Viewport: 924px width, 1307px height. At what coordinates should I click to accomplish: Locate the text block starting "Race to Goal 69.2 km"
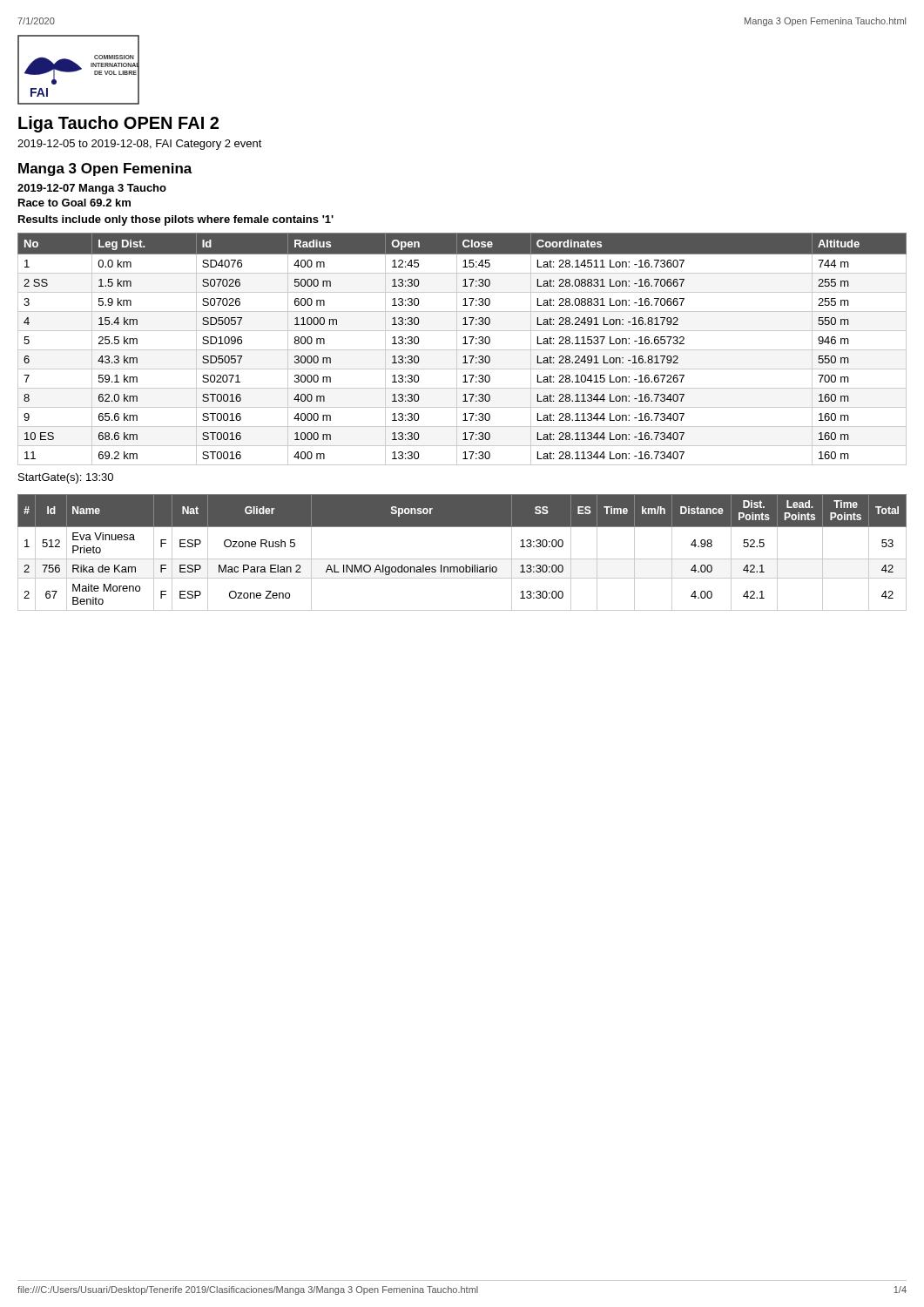click(x=74, y=203)
